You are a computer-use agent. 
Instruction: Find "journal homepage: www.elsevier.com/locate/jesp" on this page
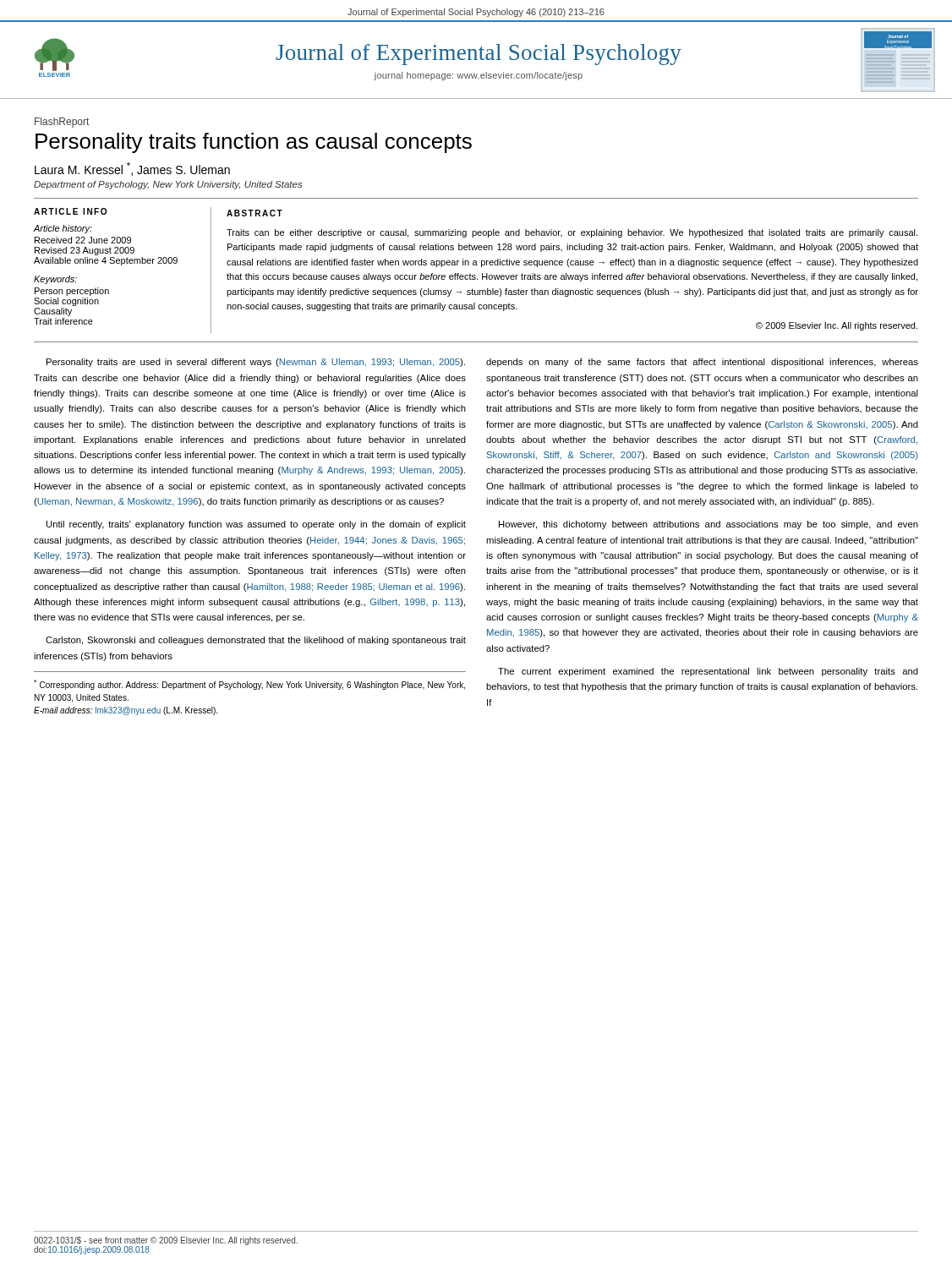point(479,75)
